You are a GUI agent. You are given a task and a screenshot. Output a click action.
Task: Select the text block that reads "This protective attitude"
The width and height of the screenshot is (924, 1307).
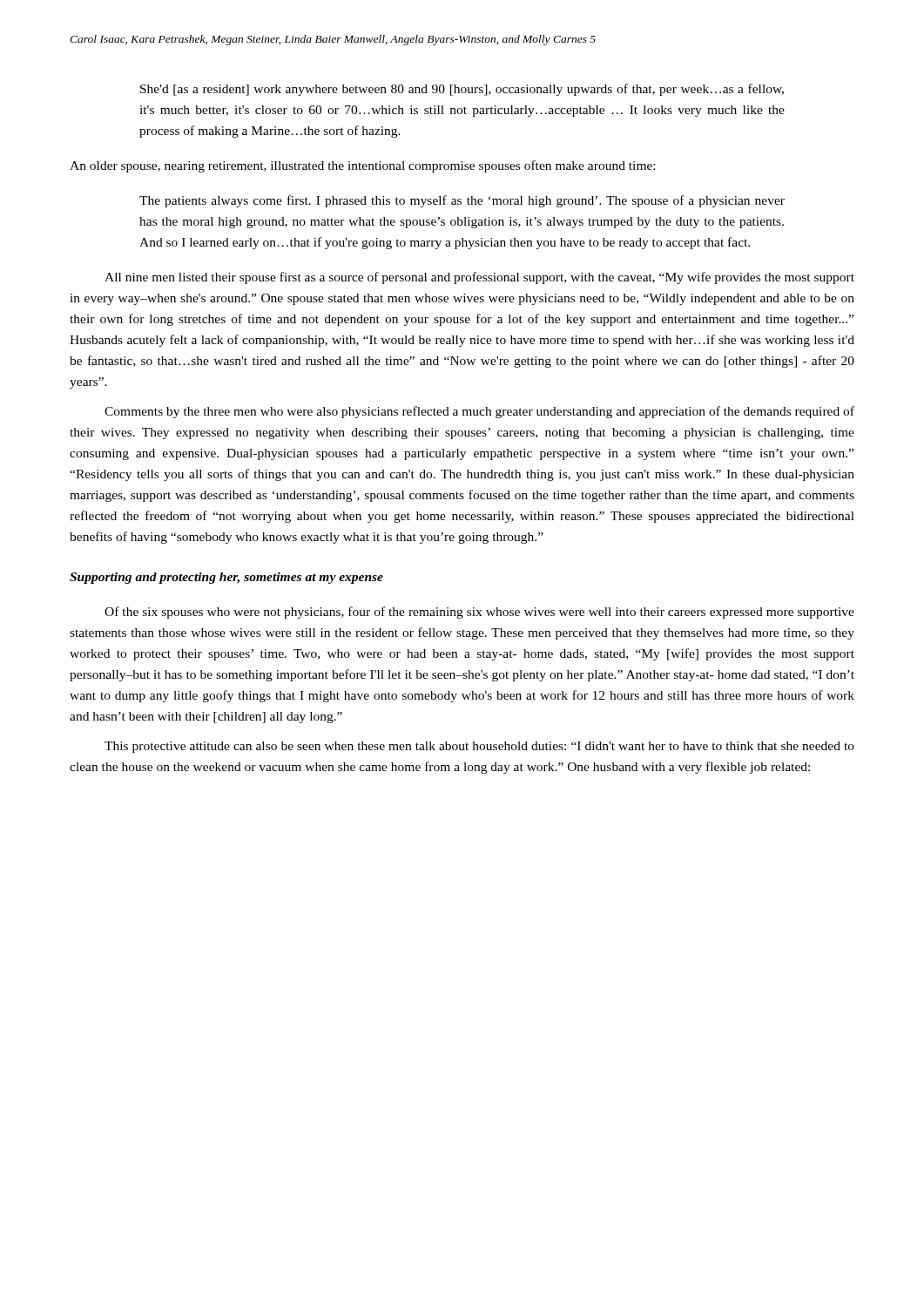(x=462, y=756)
